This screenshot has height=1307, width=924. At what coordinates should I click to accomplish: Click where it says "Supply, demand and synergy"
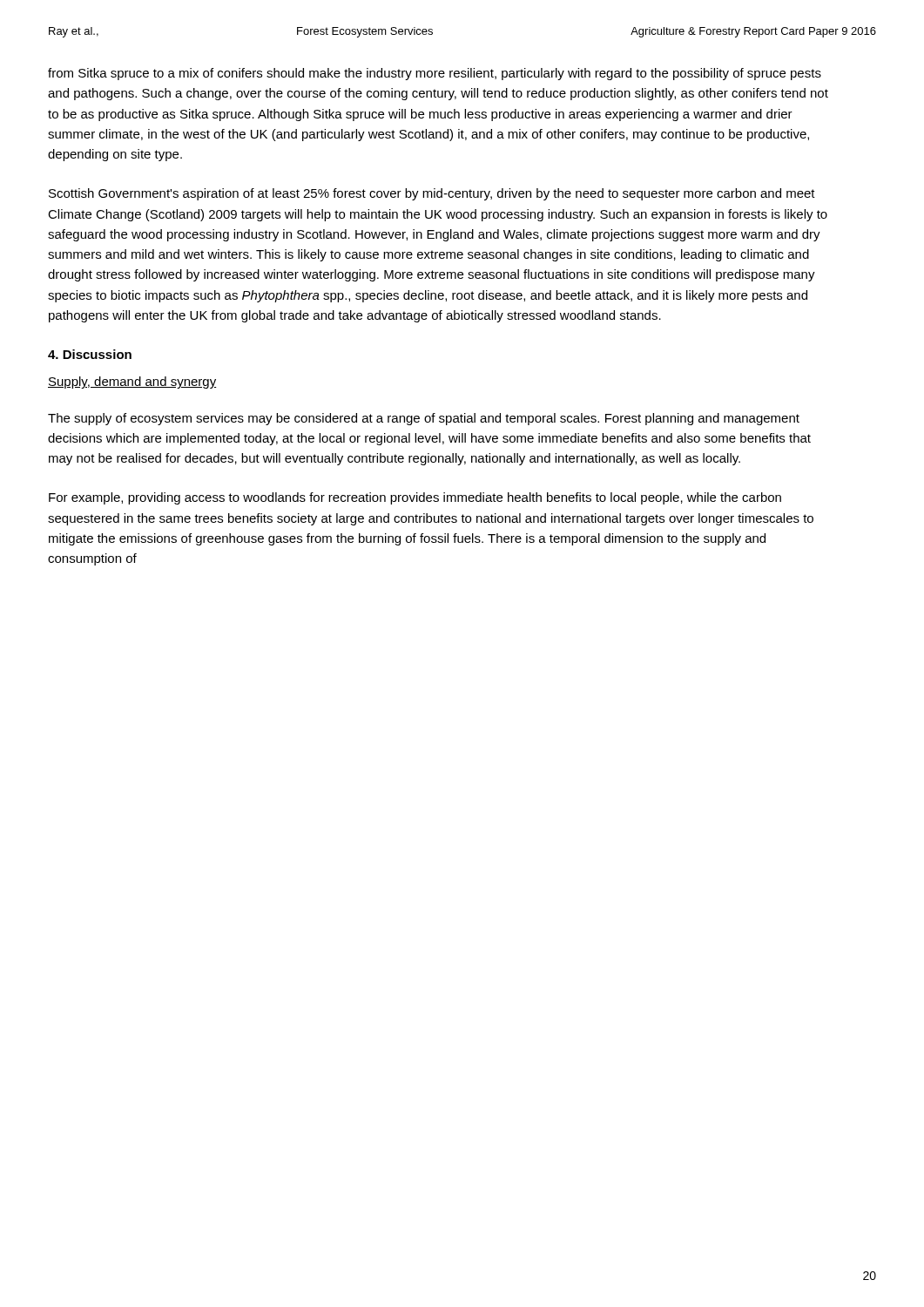point(132,381)
